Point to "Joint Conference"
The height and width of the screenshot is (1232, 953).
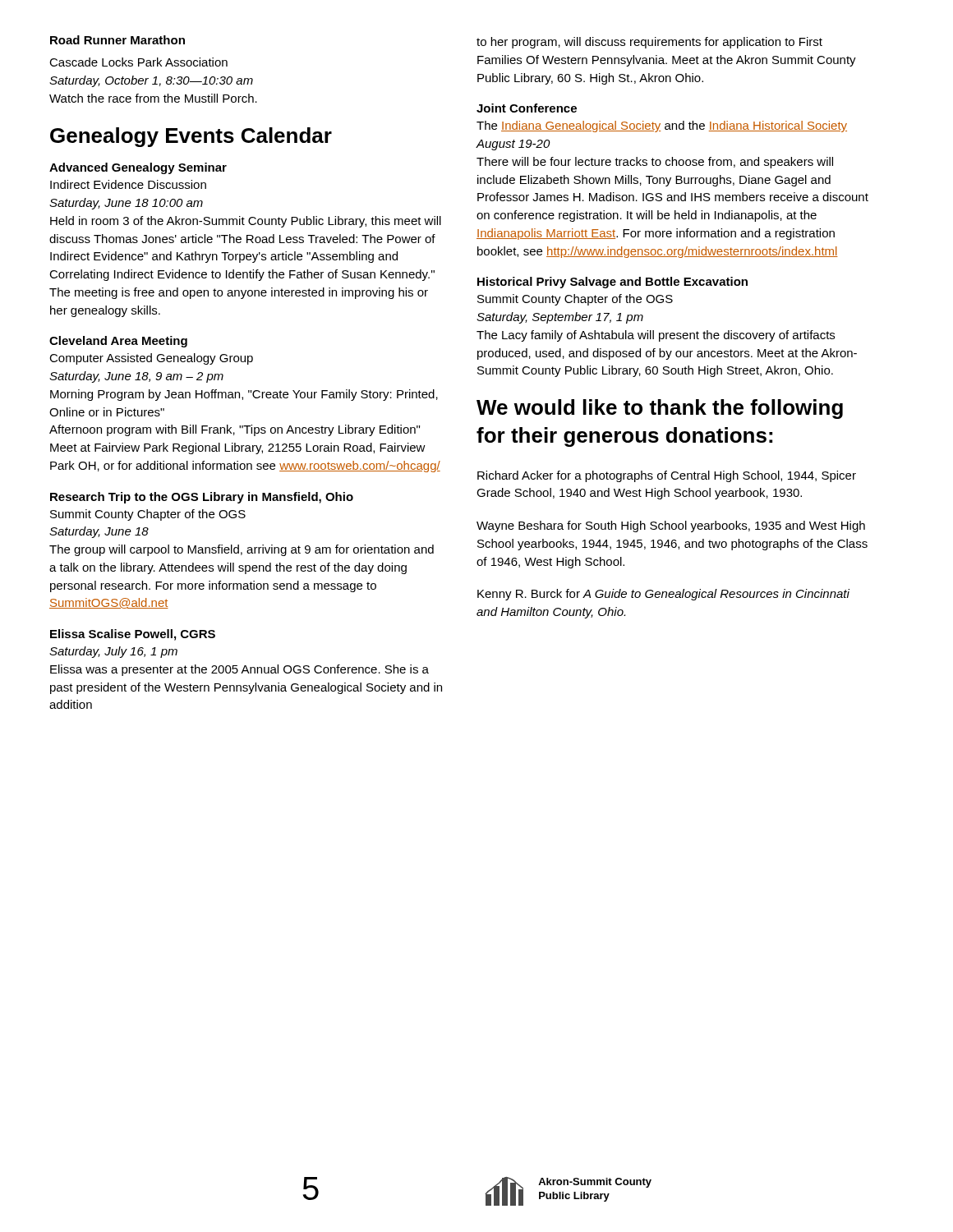(527, 108)
